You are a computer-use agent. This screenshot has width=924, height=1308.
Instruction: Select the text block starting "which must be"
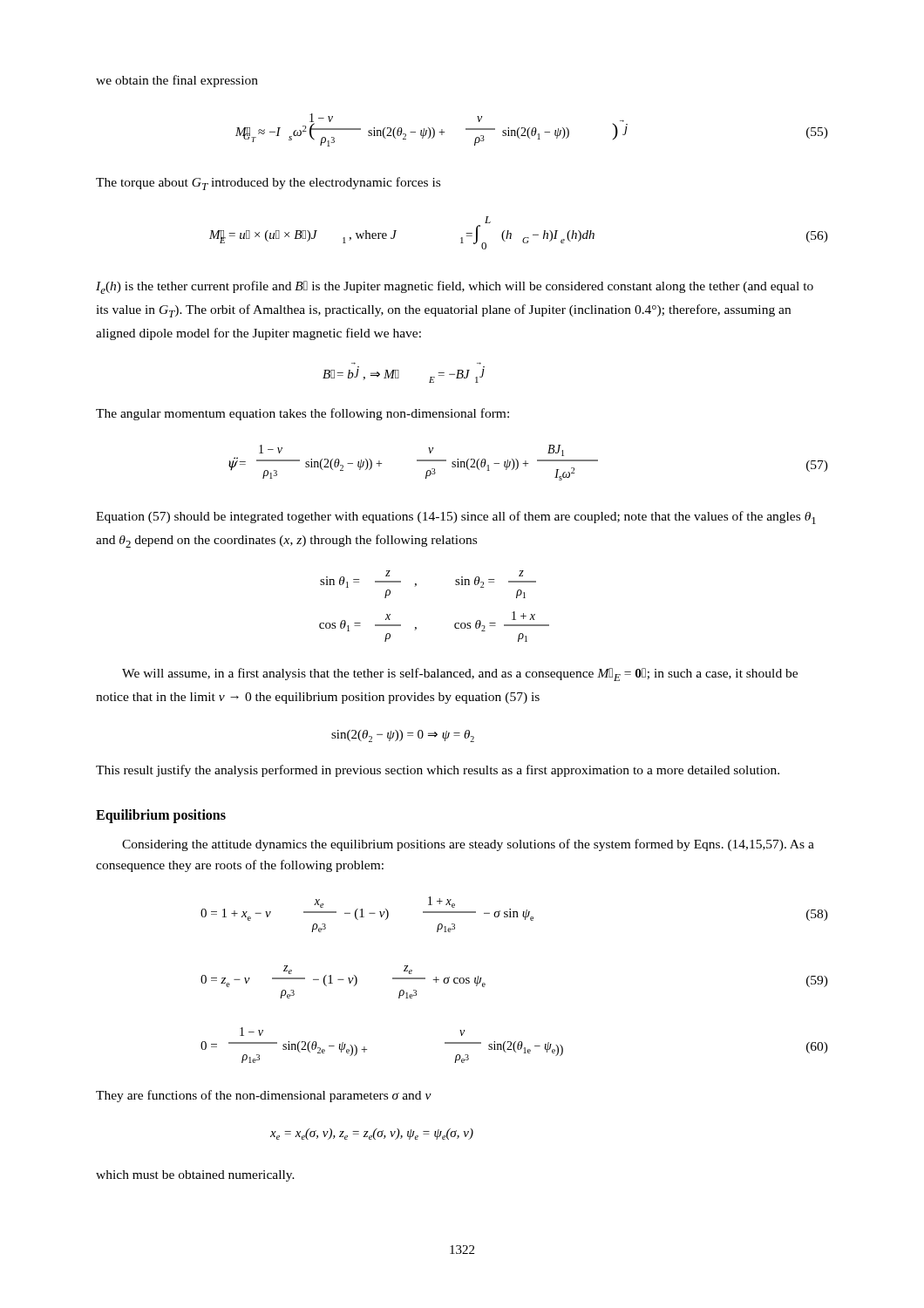tap(195, 1174)
